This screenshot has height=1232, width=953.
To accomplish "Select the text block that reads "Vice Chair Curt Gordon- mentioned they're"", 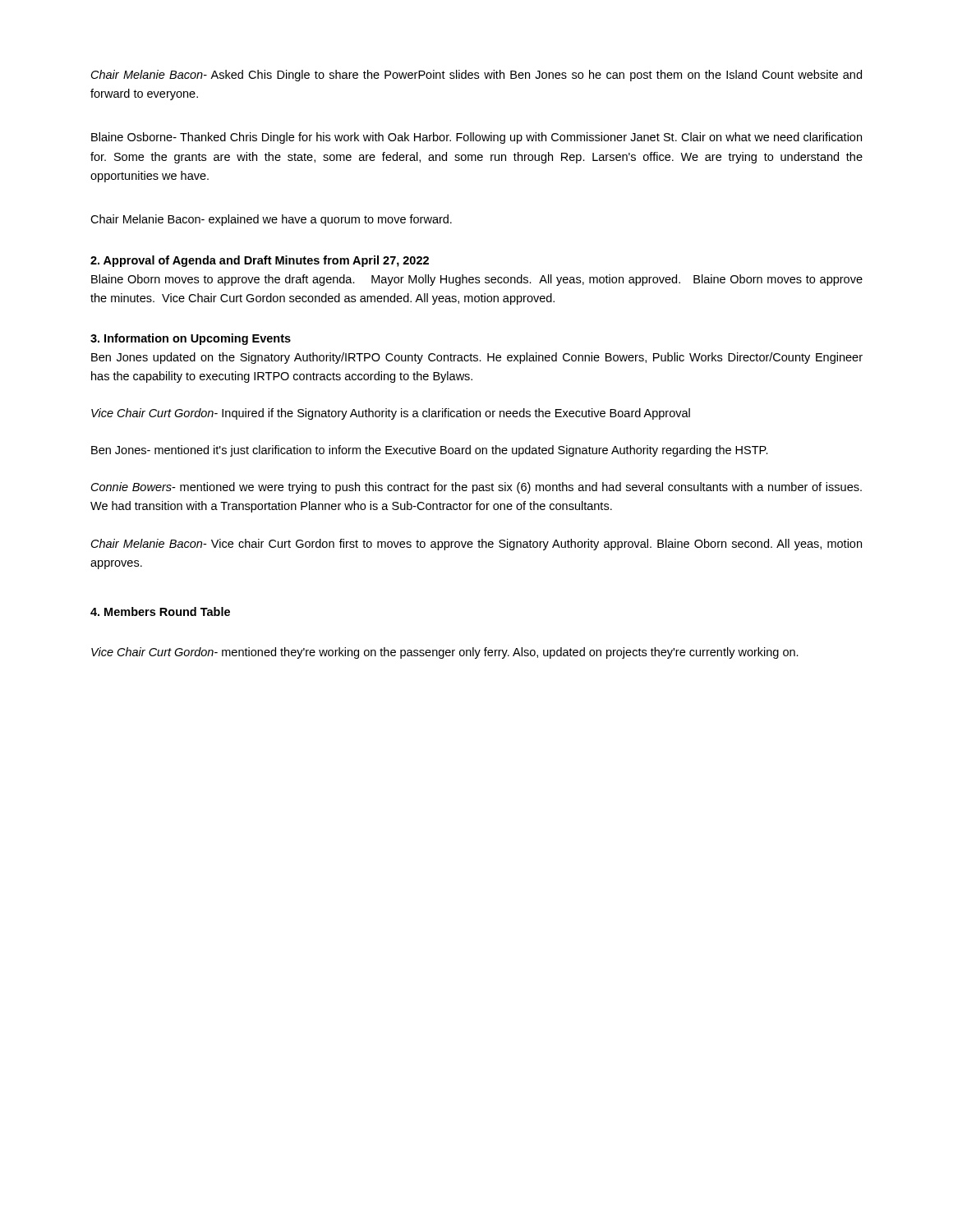I will (445, 652).
